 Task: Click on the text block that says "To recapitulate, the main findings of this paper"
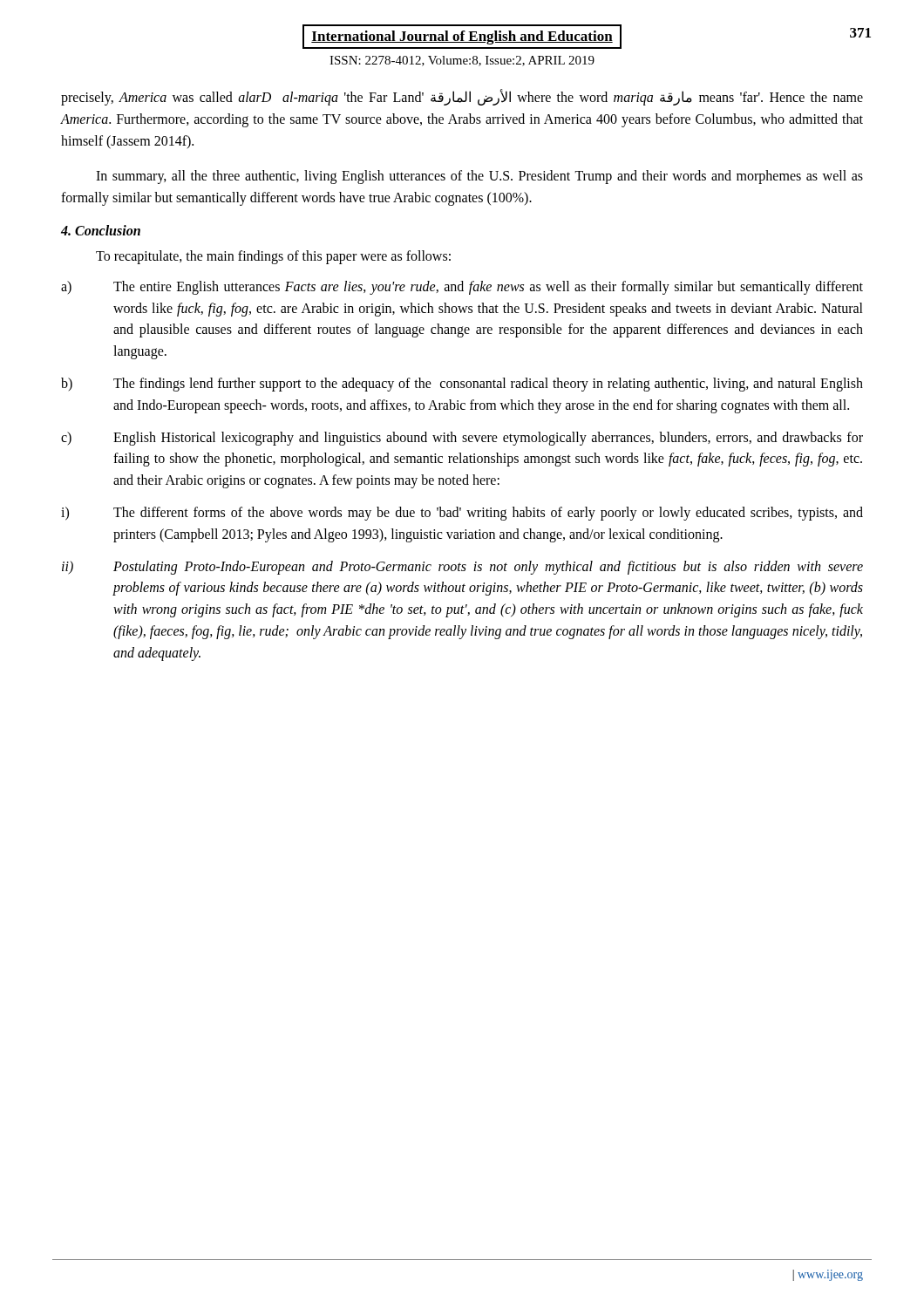(274, 256)
